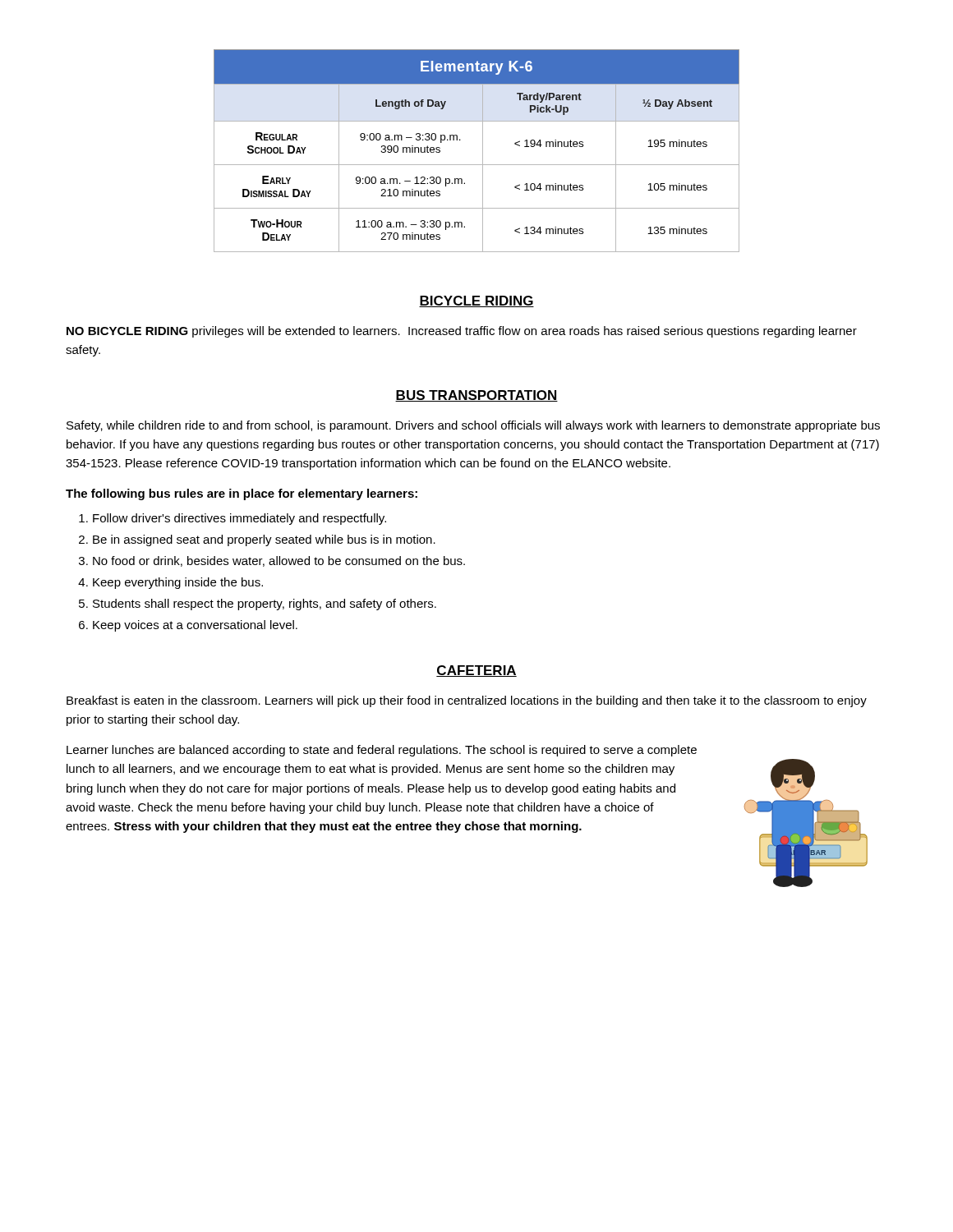Select the list item containing "Follow driver's directives immediately and respectfully."

click(x=240, y=517)
